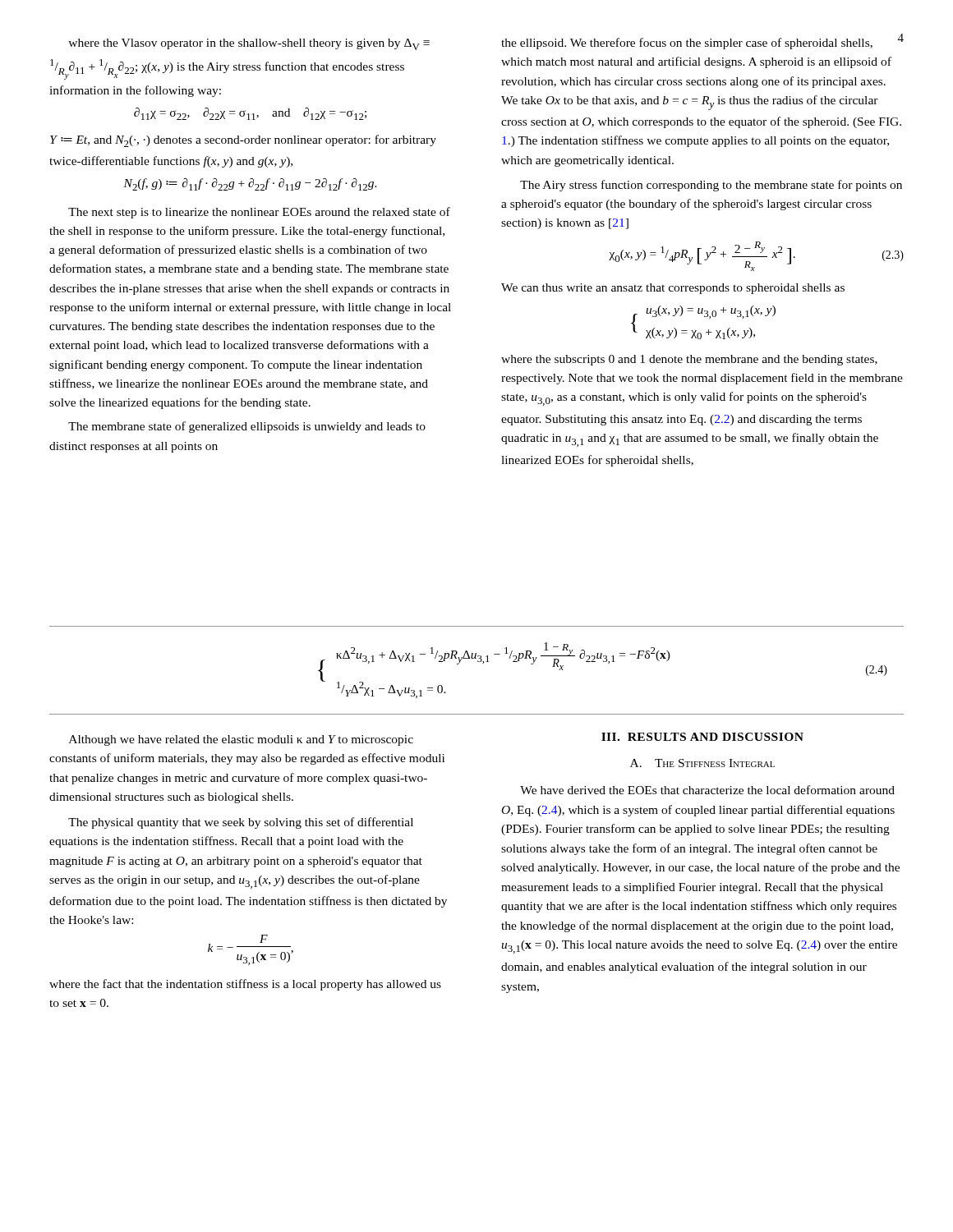Select the passage starting "{ u3(x, y) = u3,0"
The height and width of the screenshot is (1232, 953).
[702, 322]
